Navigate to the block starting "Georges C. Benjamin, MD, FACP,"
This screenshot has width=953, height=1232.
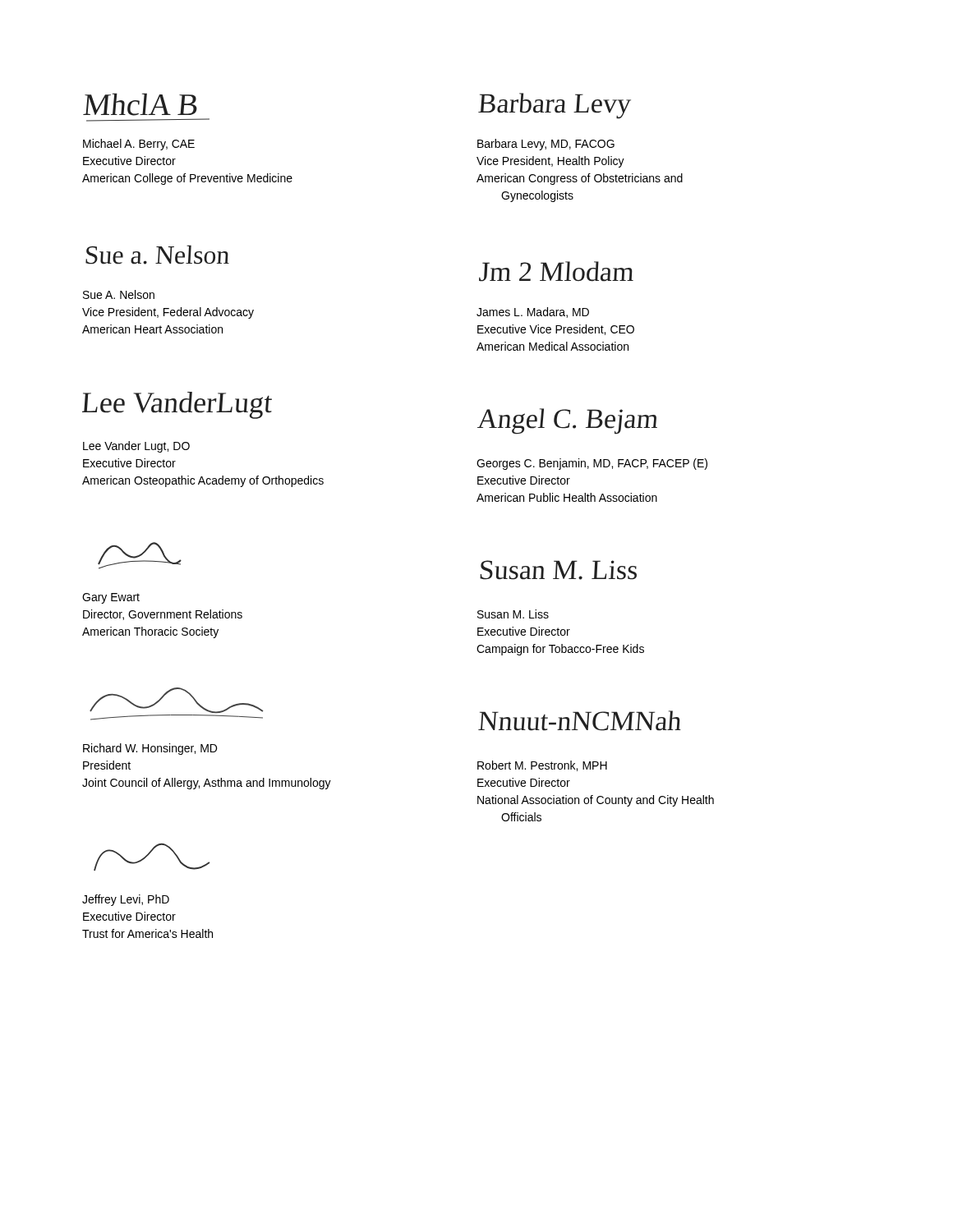tap(592, 464)
